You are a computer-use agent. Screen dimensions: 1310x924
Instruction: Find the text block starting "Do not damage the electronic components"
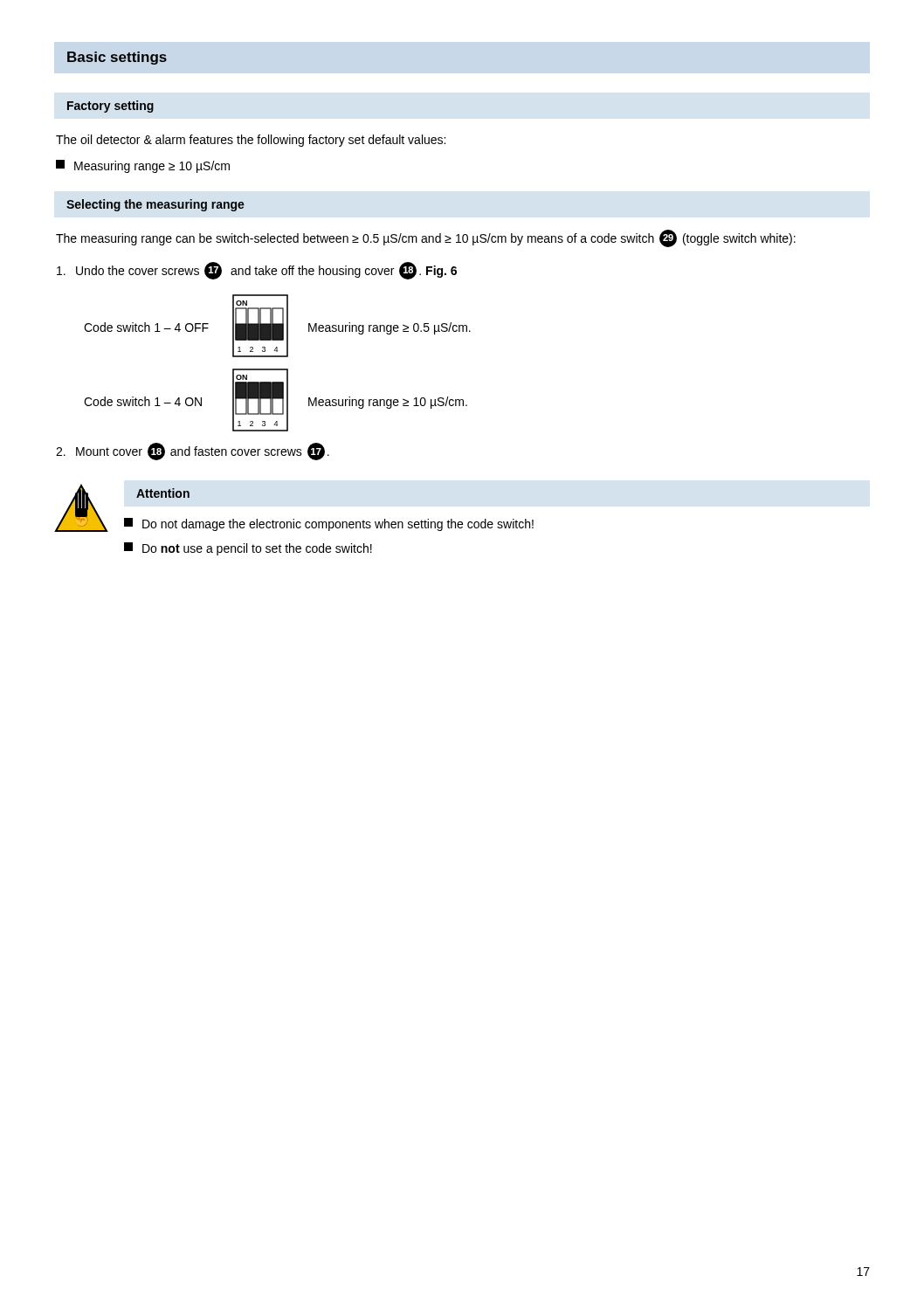329,525
